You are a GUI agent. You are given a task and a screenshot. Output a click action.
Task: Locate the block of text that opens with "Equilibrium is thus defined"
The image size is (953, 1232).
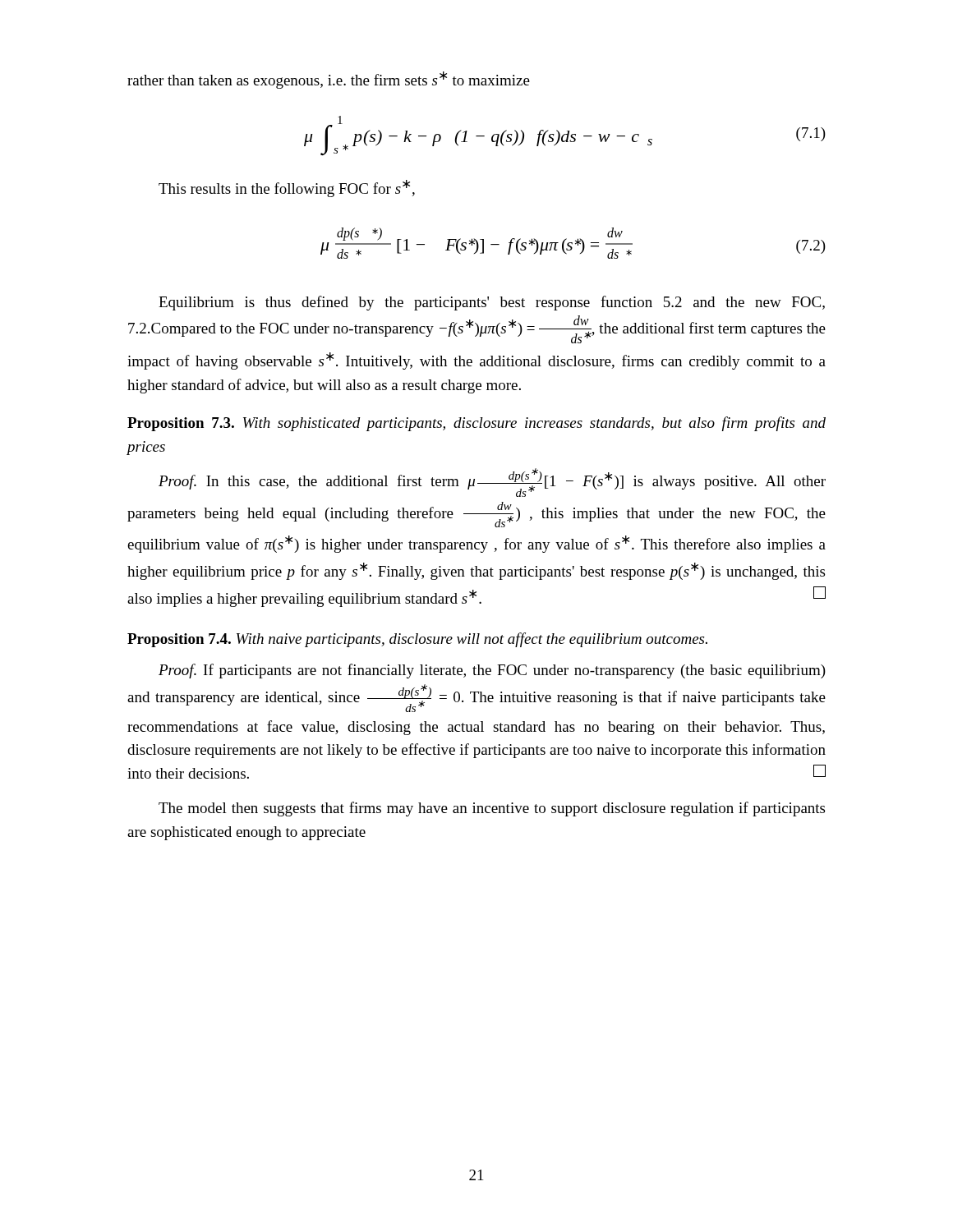pyautogui.click(x=476, y=343)
